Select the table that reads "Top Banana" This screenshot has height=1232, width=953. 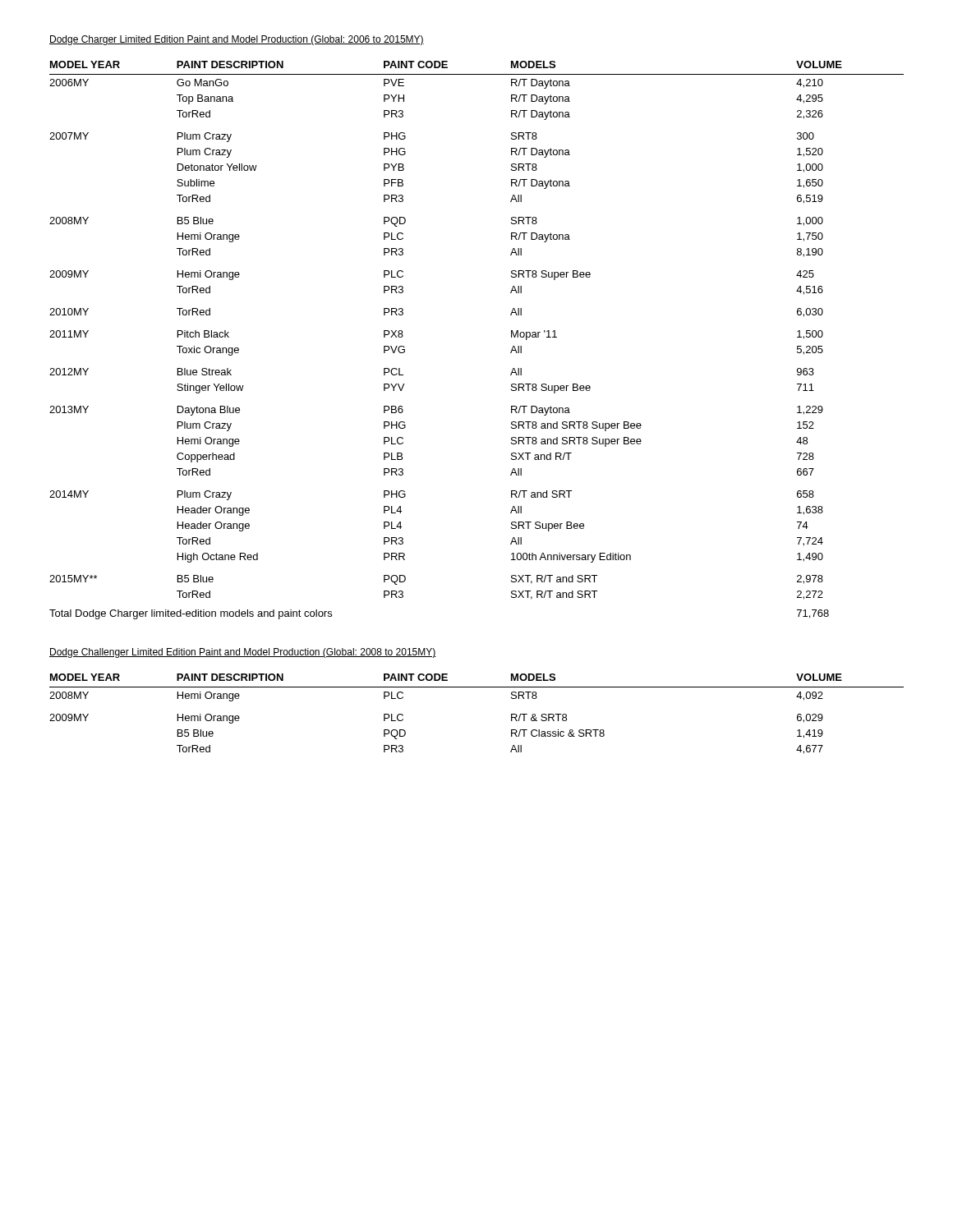pyautogui.click(x=476, y=338)
